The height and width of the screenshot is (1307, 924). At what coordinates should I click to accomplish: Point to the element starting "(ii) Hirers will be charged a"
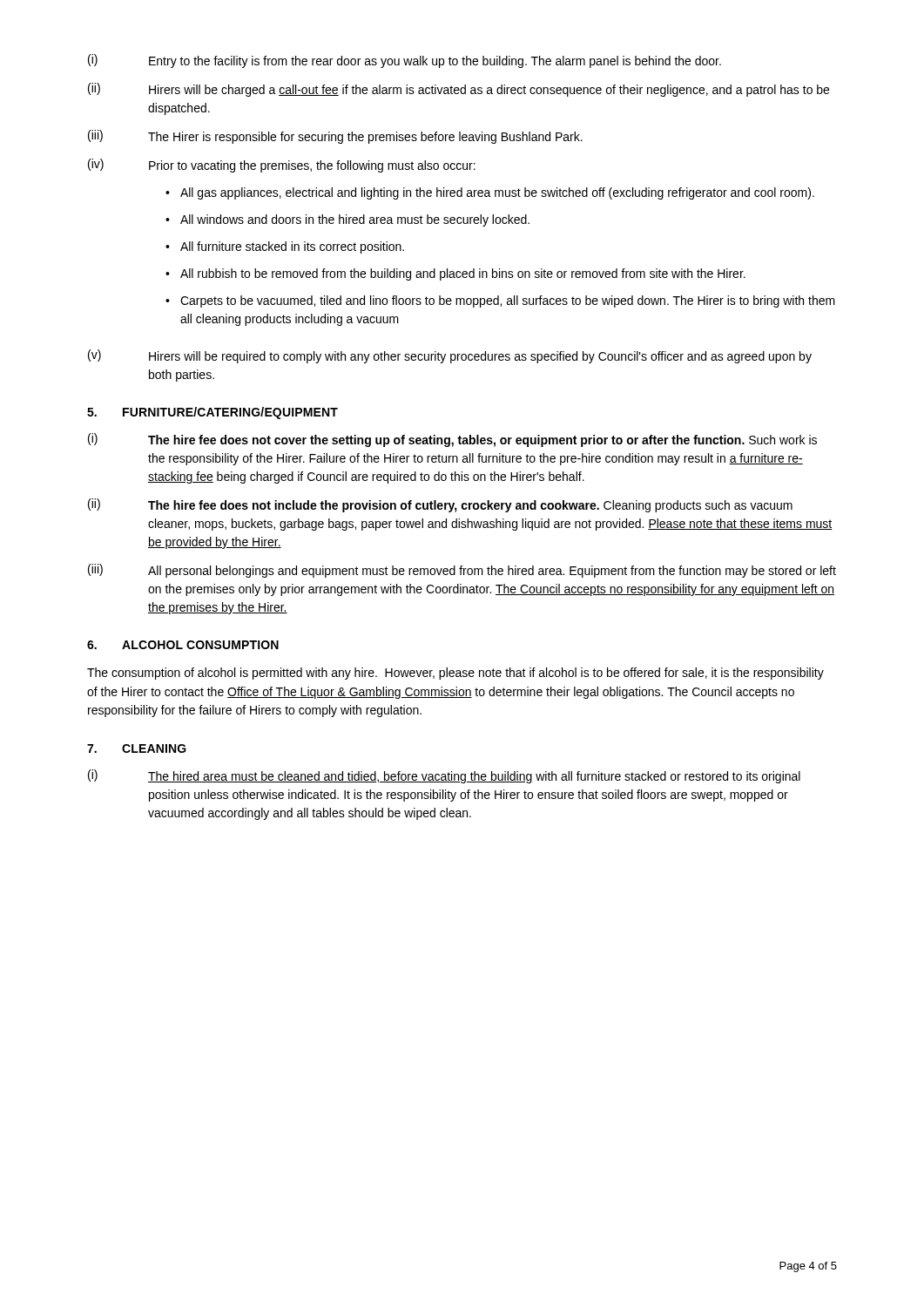462,99
